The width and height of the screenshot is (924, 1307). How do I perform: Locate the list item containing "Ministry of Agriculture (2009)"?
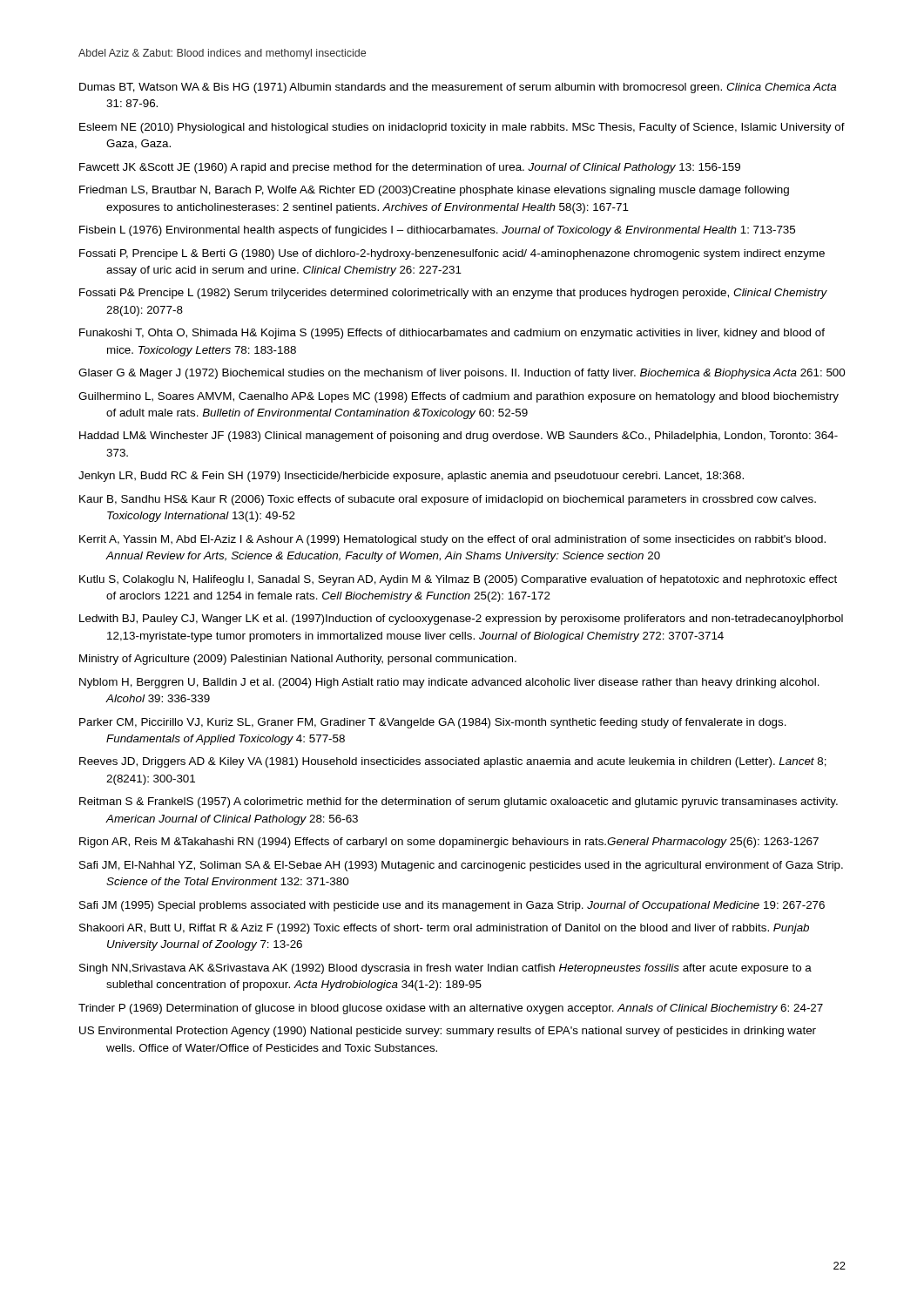point(298,658)
